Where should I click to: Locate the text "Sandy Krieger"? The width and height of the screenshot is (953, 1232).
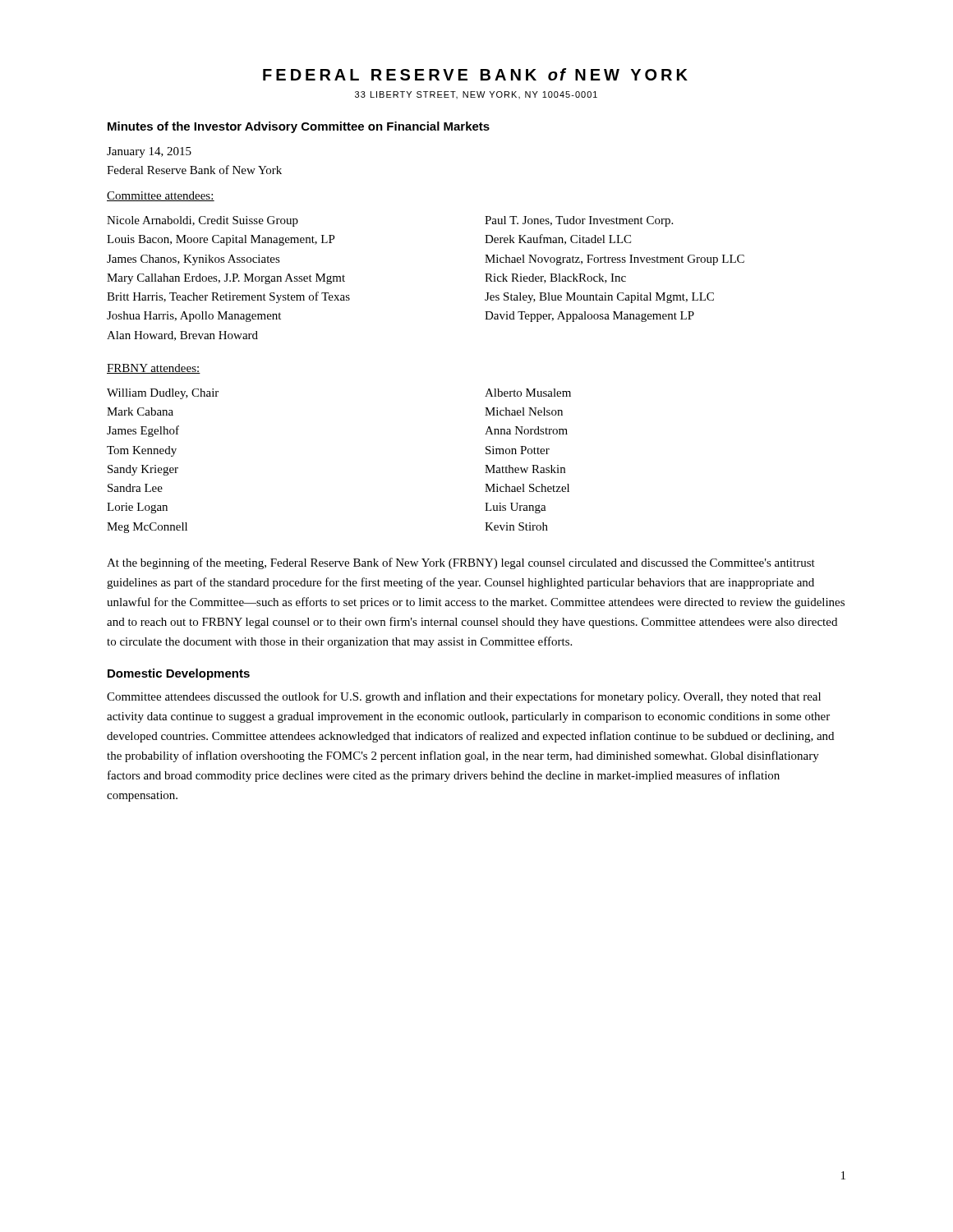tap(143, 469)
